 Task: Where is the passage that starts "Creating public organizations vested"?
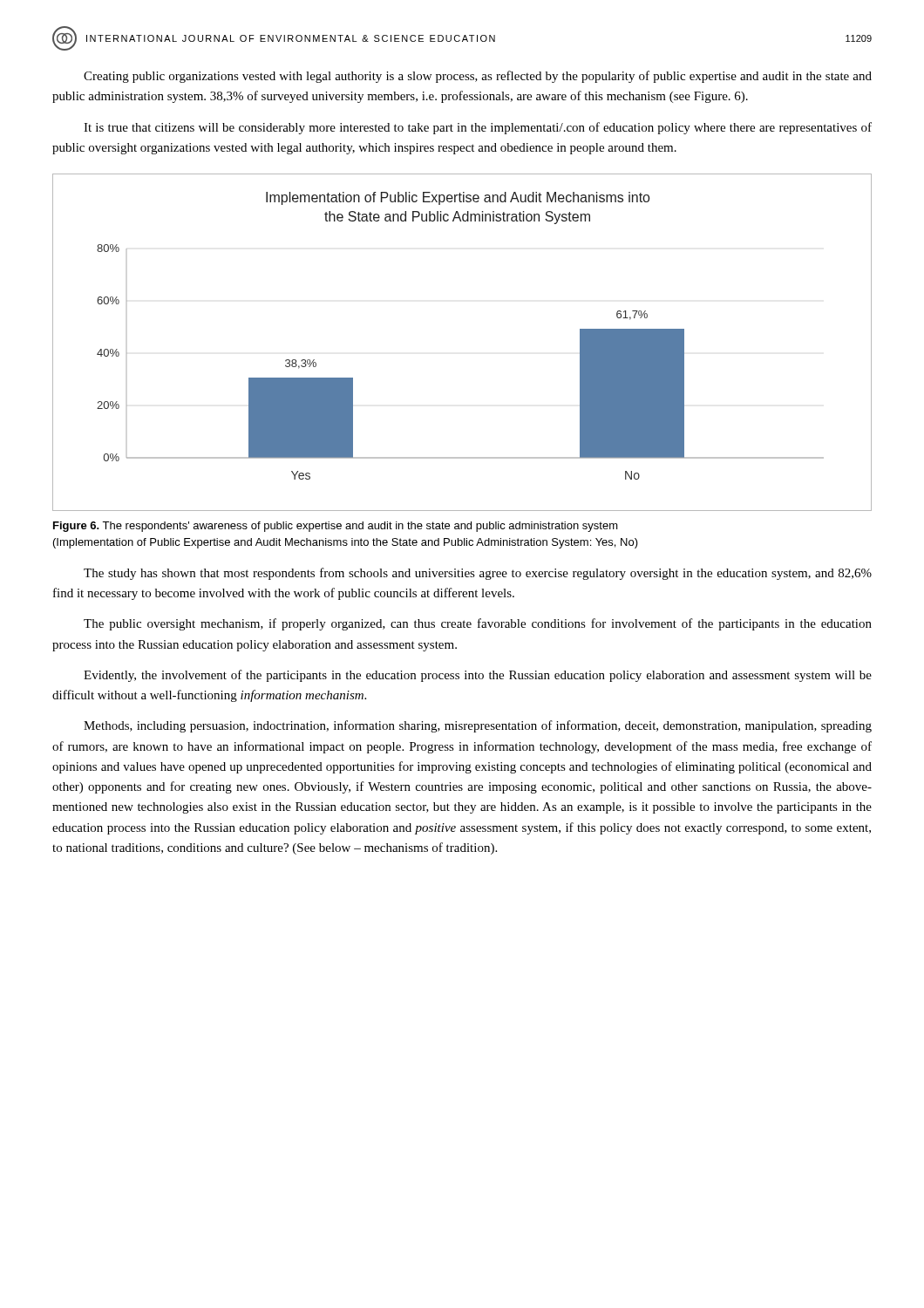tap(462, 112)
